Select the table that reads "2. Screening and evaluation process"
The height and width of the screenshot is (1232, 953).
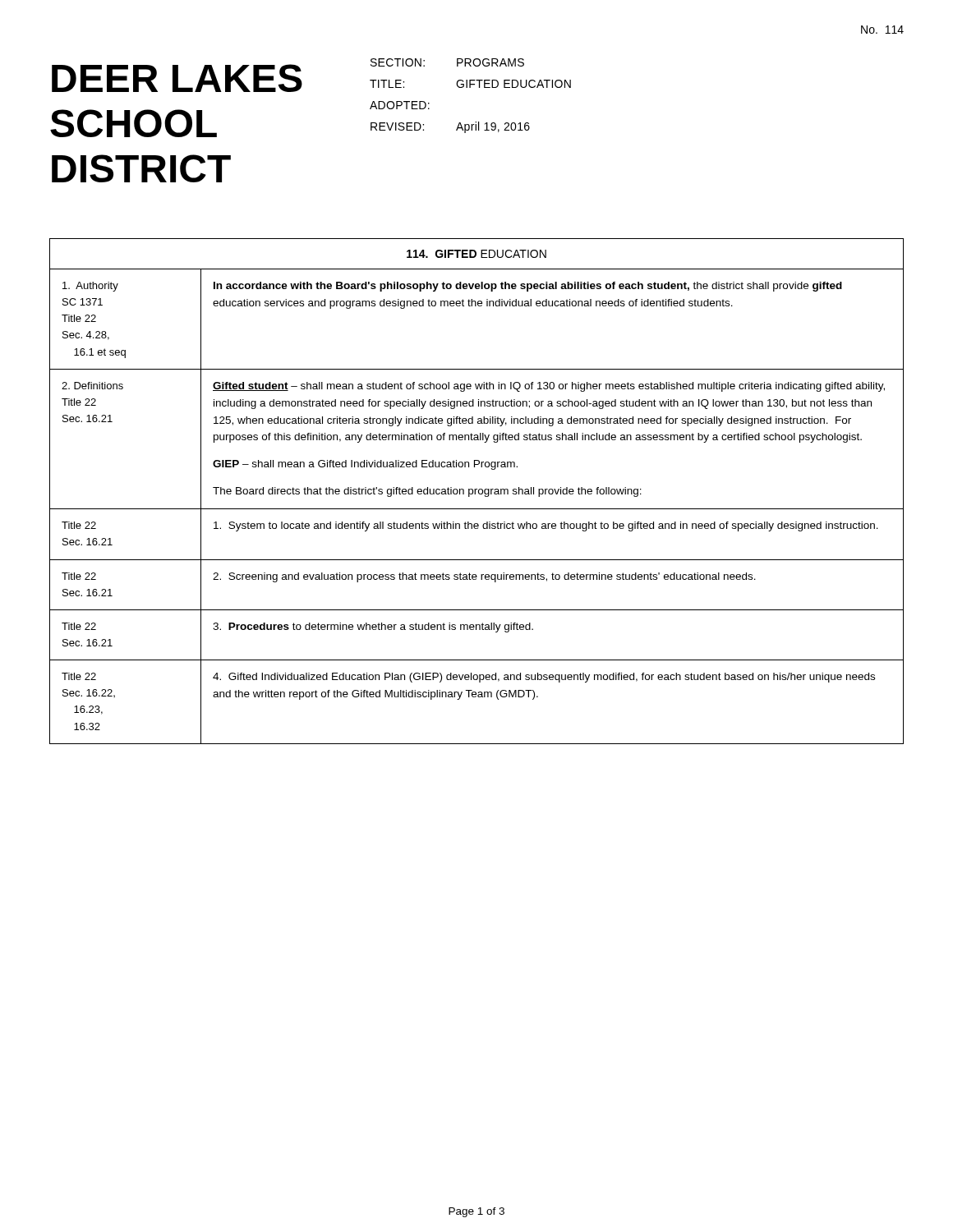point(476,491)
